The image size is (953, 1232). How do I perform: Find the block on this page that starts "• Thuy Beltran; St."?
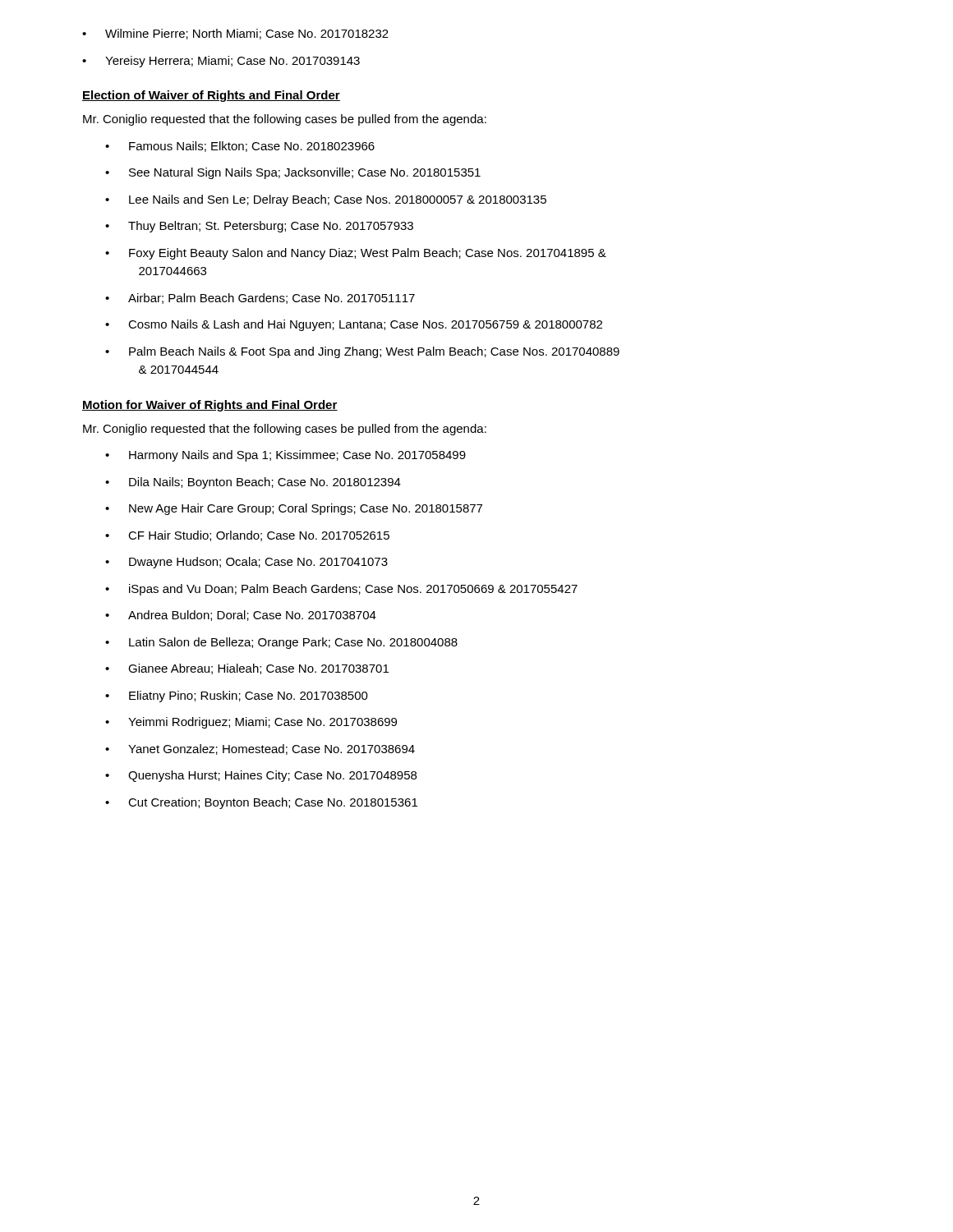point(259,226)
